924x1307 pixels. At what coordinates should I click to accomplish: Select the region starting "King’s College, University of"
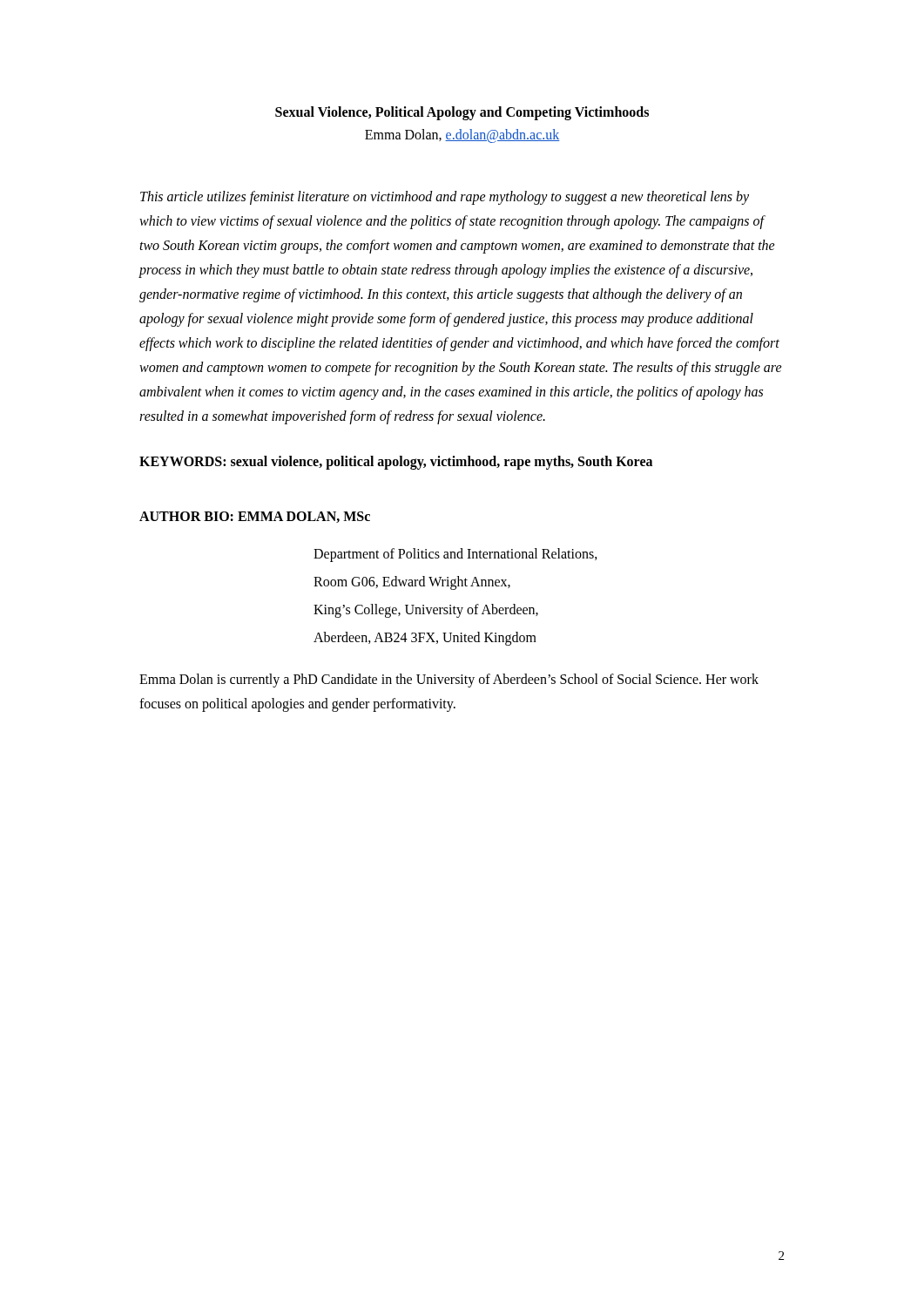pos(426,610)
